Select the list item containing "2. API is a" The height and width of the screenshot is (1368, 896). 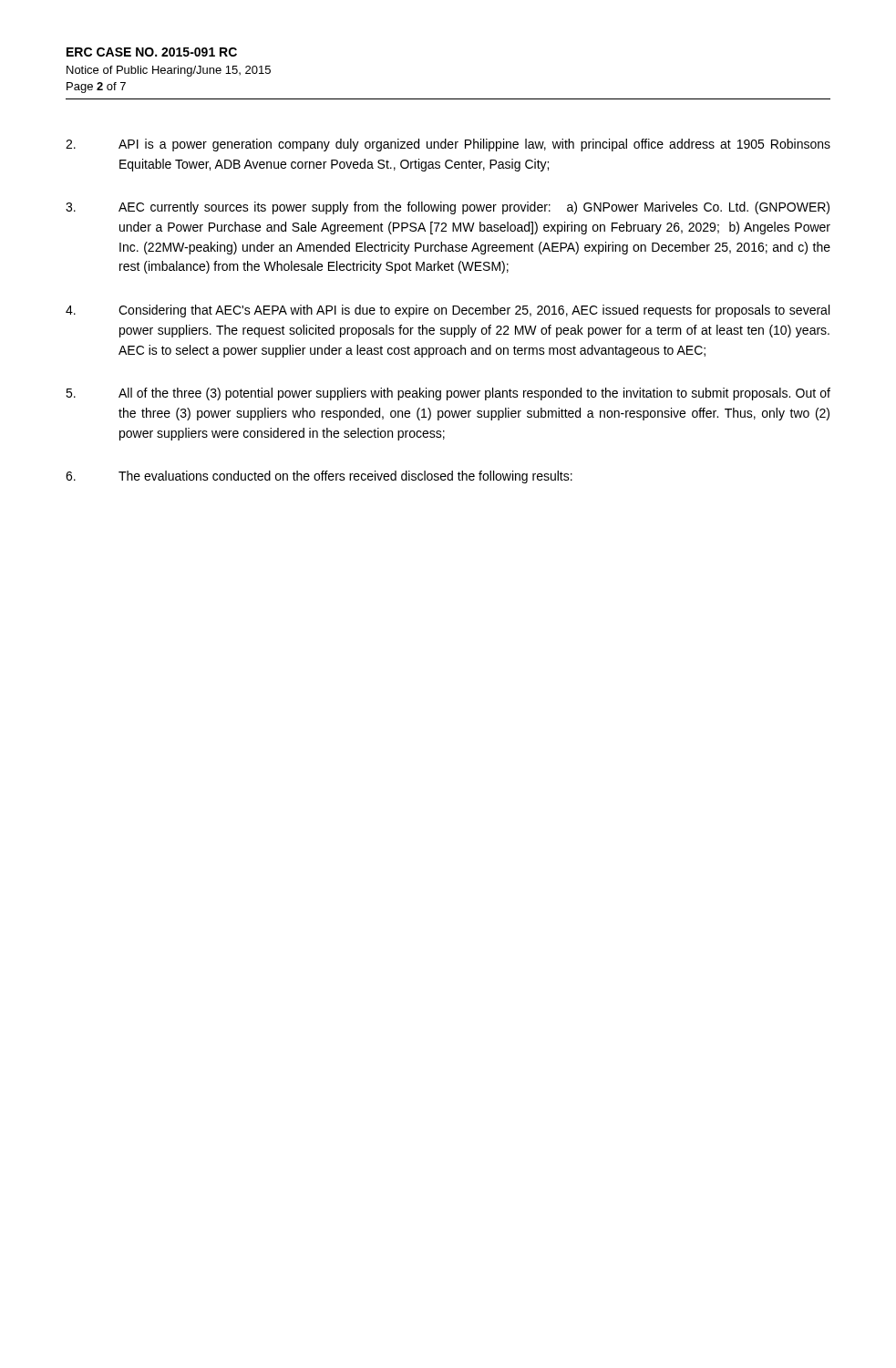(x=448, y=155)
